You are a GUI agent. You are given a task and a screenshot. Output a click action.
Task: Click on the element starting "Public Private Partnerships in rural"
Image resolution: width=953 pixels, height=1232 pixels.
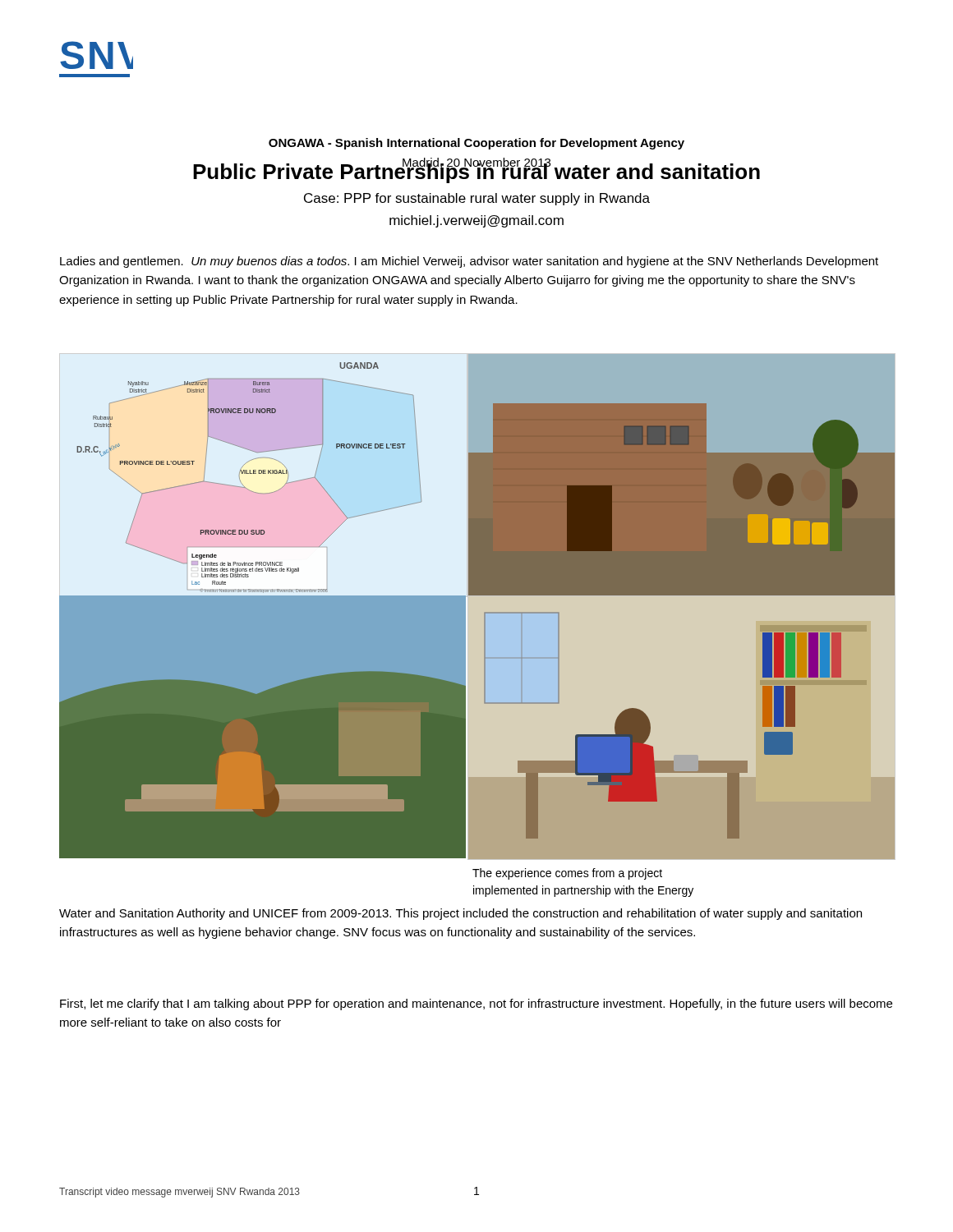pyautogui.click(x=476, y=172)
